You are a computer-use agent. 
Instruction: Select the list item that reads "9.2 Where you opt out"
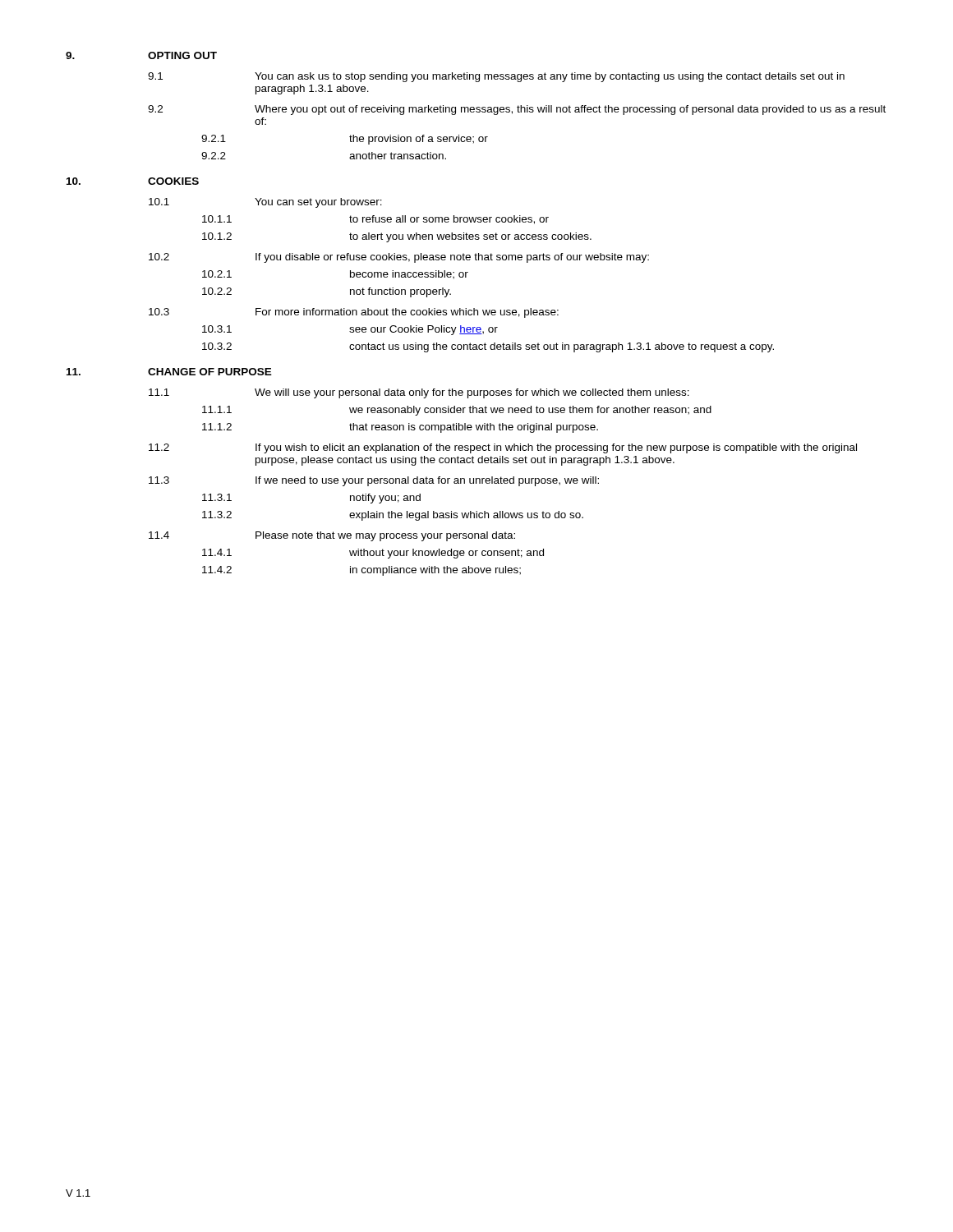[476, 115]
